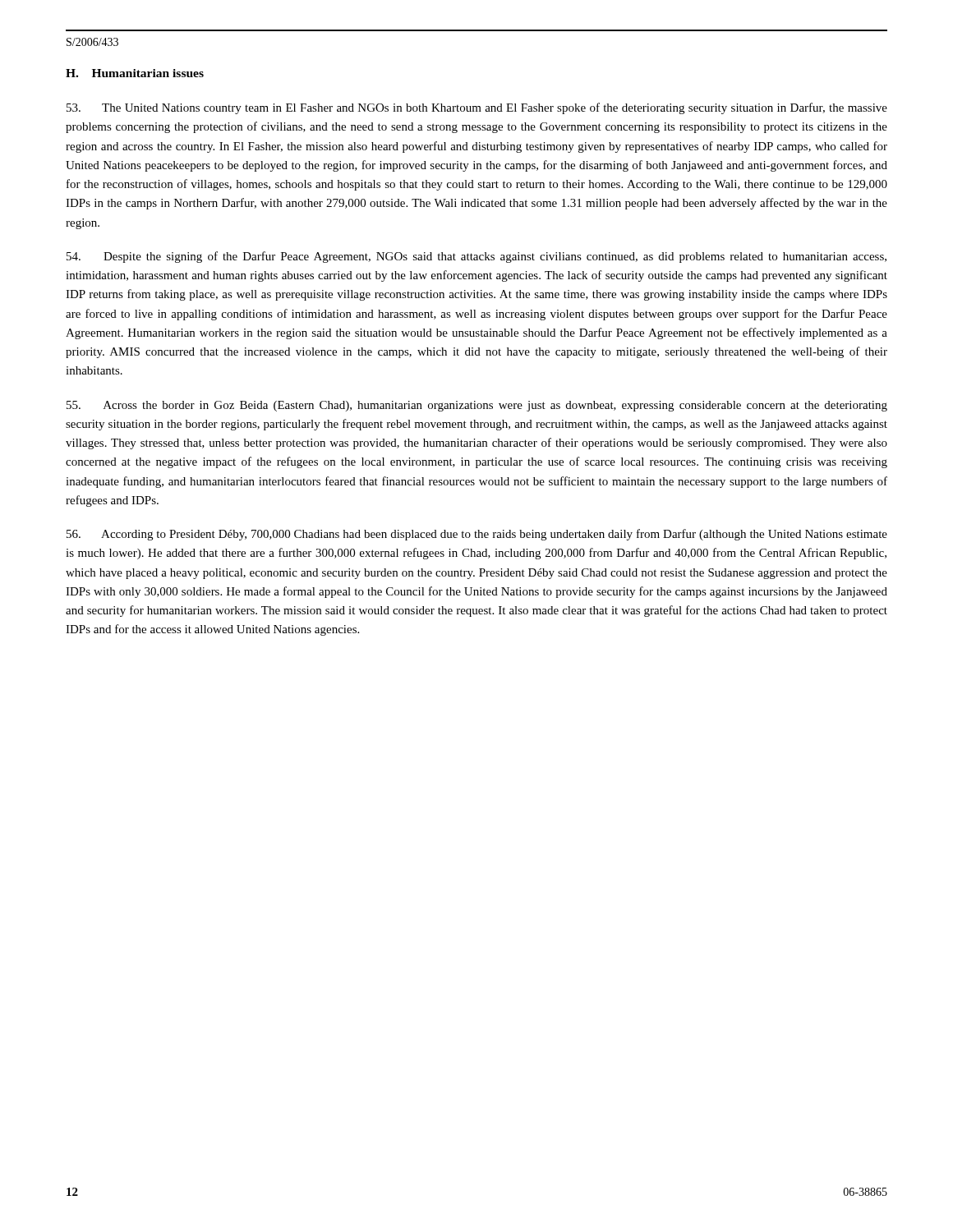Navigate to the block starting "The United Nations country team"
The image size is (953, 1232).
(476, 164)
